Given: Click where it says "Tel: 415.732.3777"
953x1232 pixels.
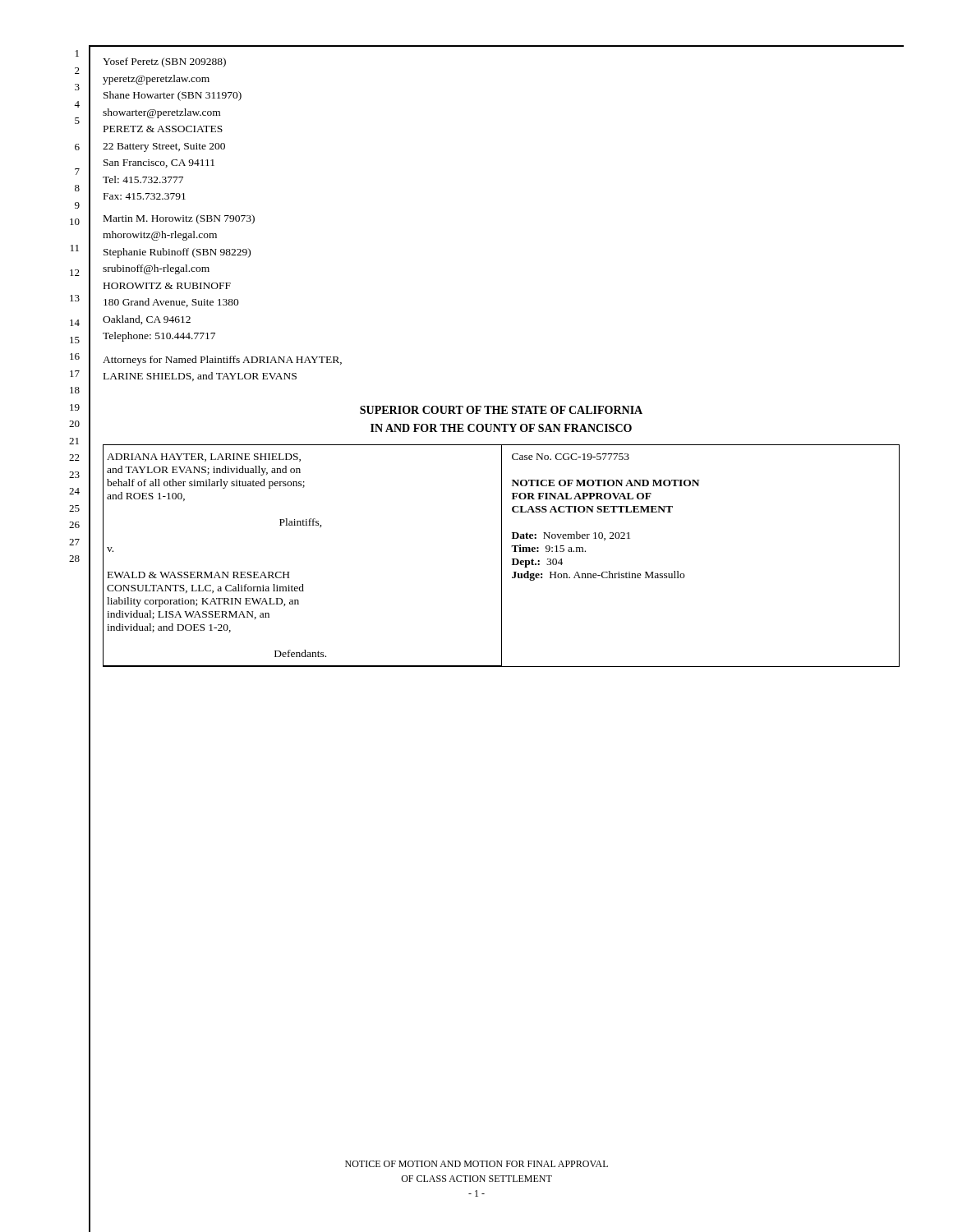Looking at the screenshot, I should pos(143,179).
